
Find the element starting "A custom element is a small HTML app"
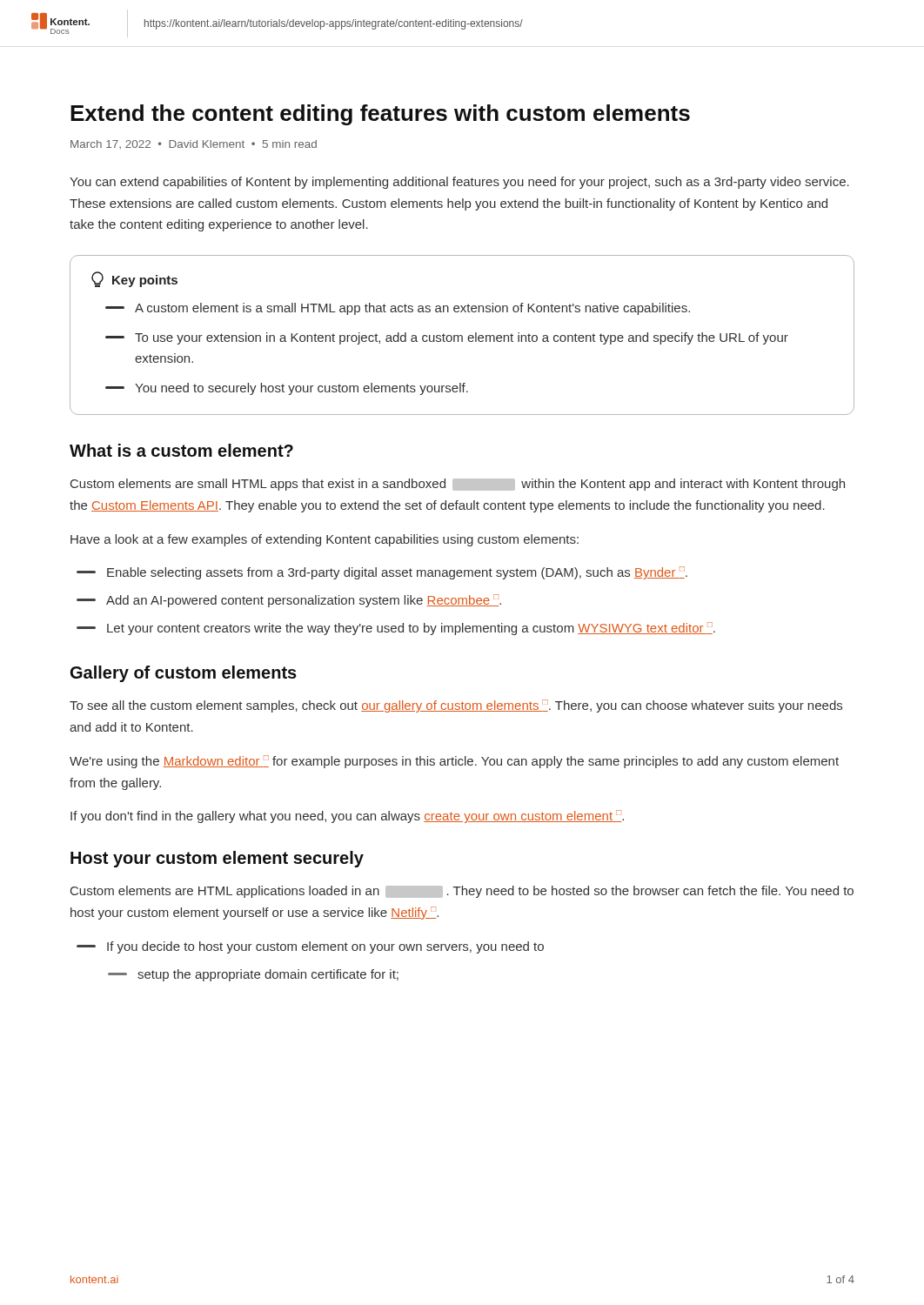pos(398,308)
